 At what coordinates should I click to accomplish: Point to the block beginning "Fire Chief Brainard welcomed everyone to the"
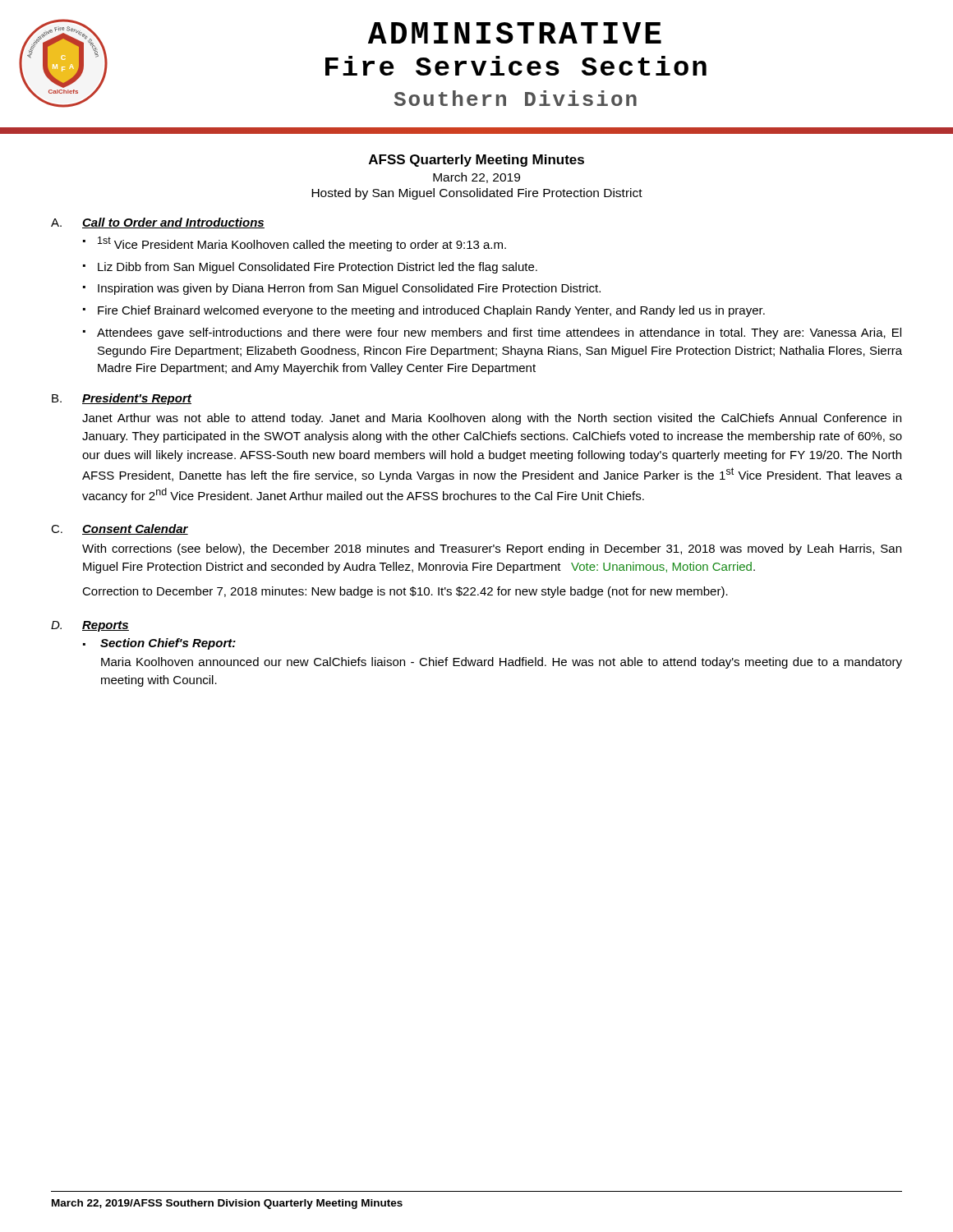point(431,310)
